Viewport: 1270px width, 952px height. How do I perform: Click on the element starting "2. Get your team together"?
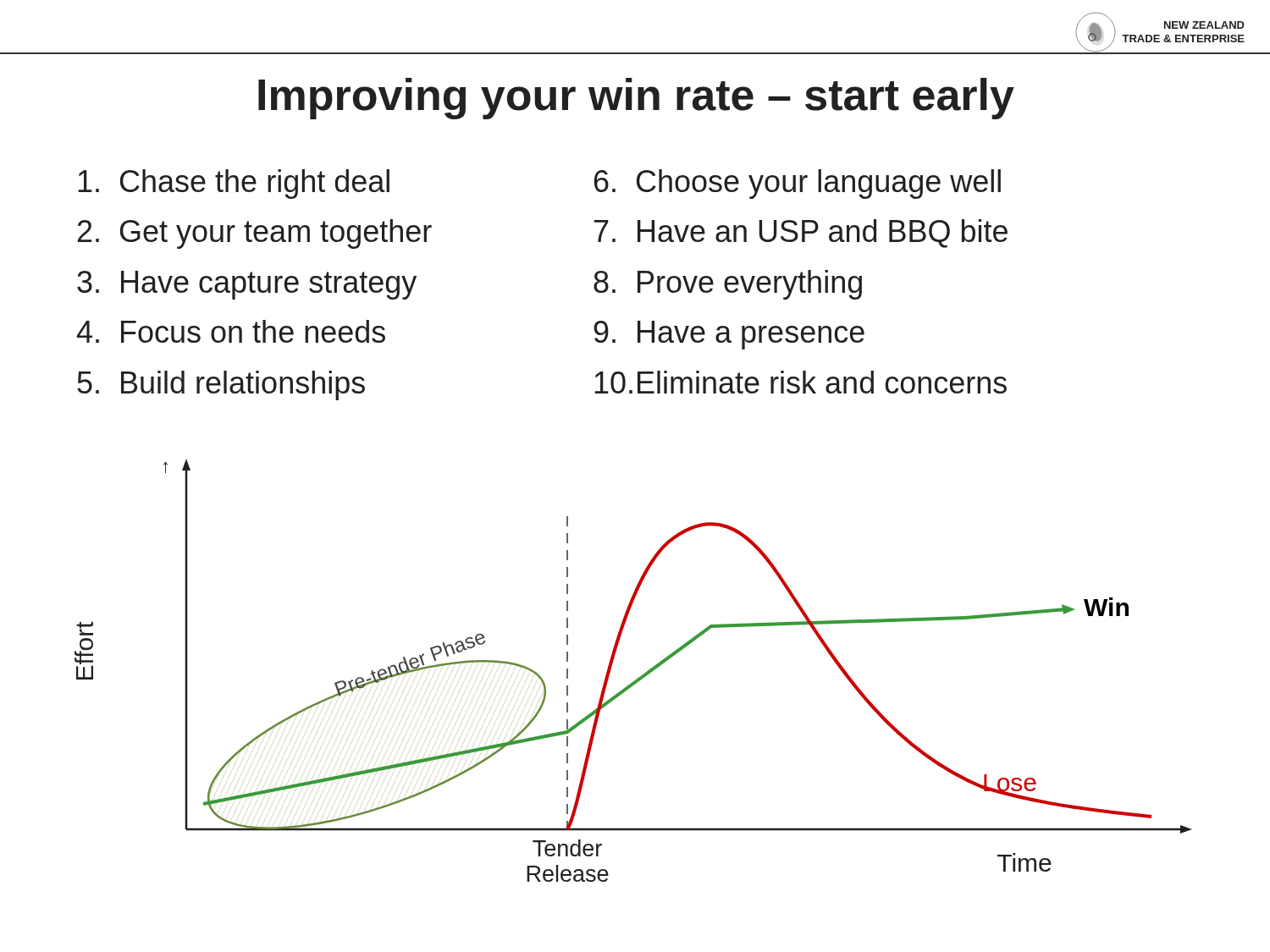pyautogui.click(x=254, y=232)
